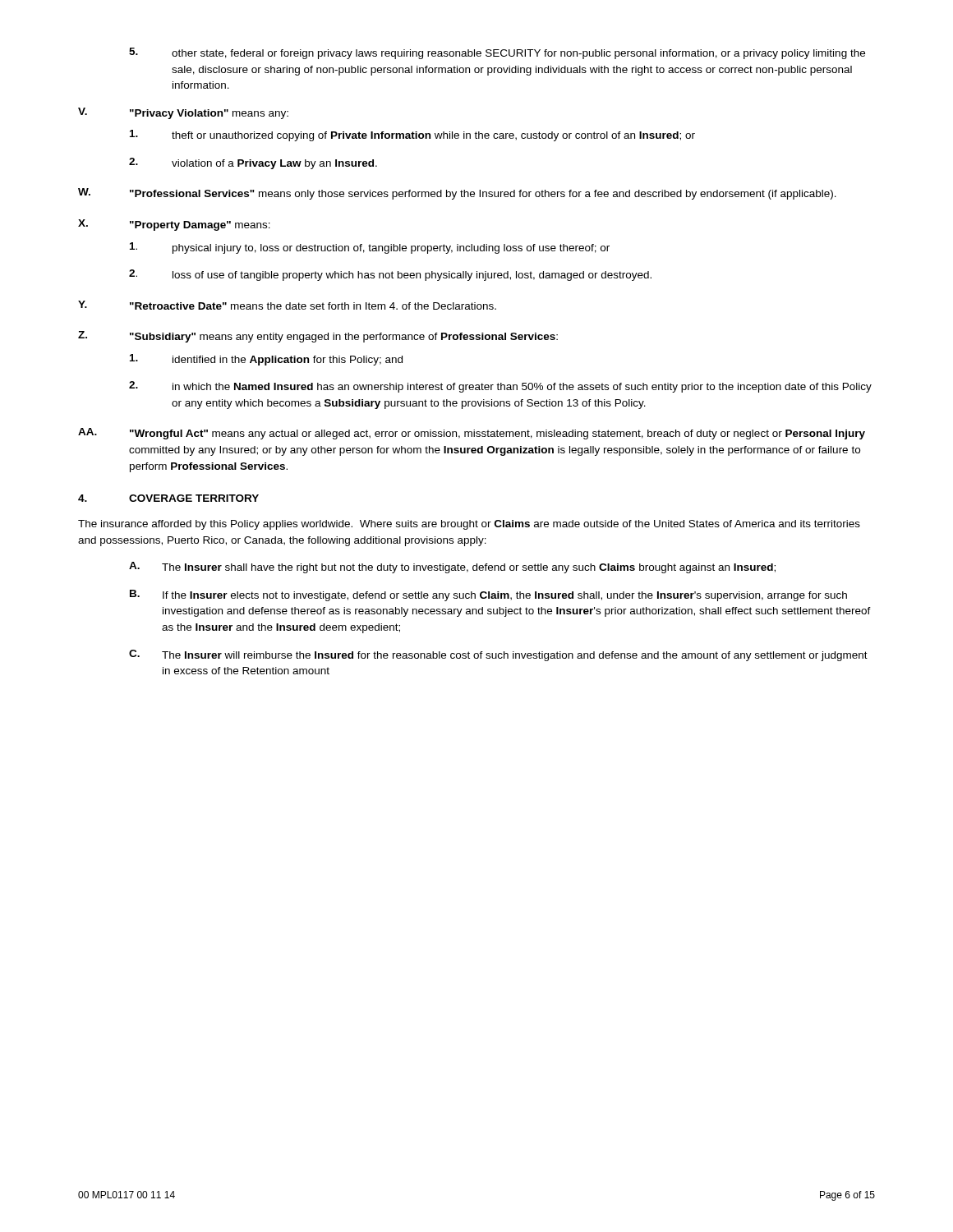Screen dimensions: 1232x953
Task: Point to the block beginning "The insurance afforded by this Policy applies worldwide."
Action: [x=469, y=532]
